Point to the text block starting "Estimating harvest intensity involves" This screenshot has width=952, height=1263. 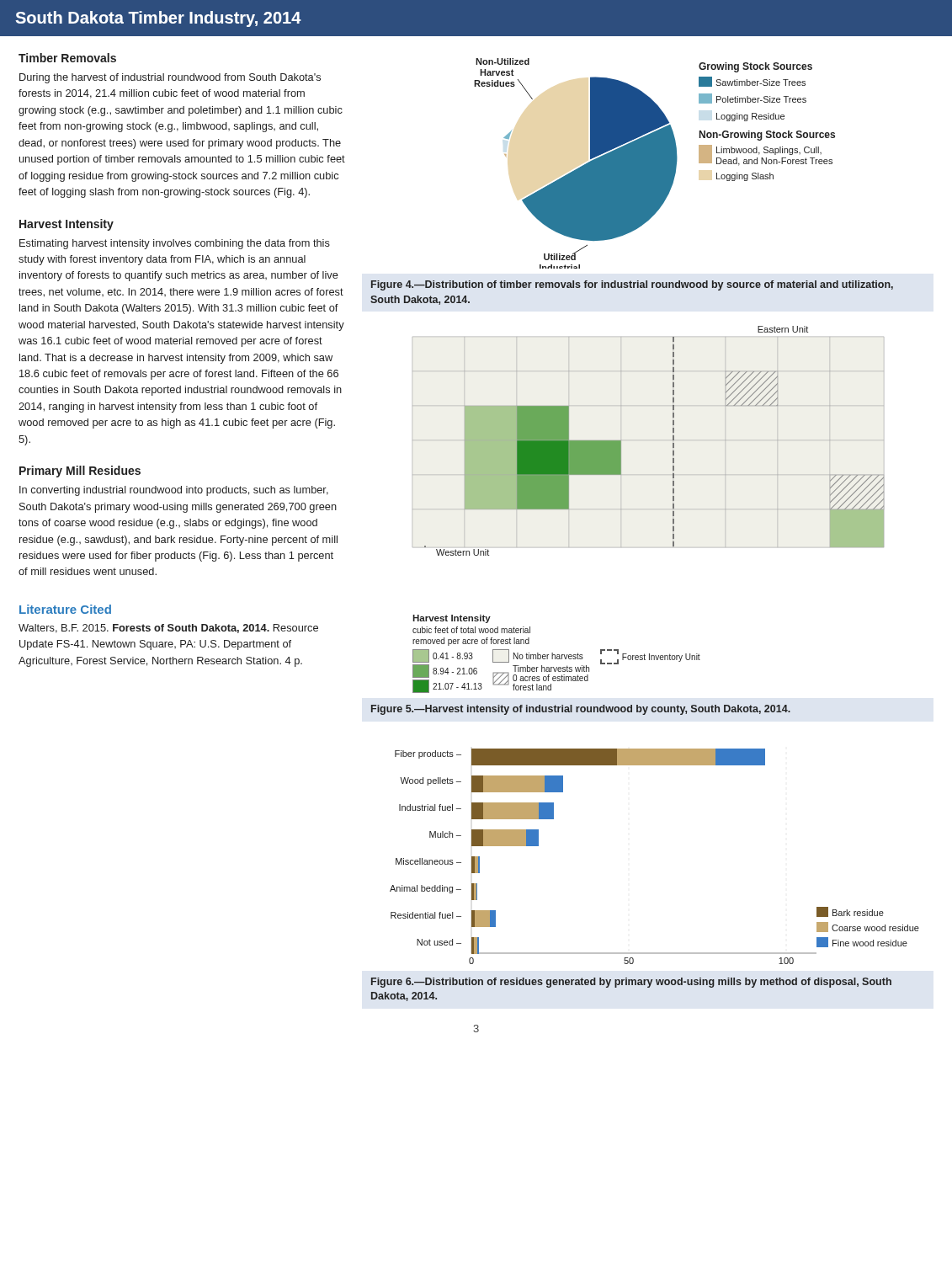(181, 341)
